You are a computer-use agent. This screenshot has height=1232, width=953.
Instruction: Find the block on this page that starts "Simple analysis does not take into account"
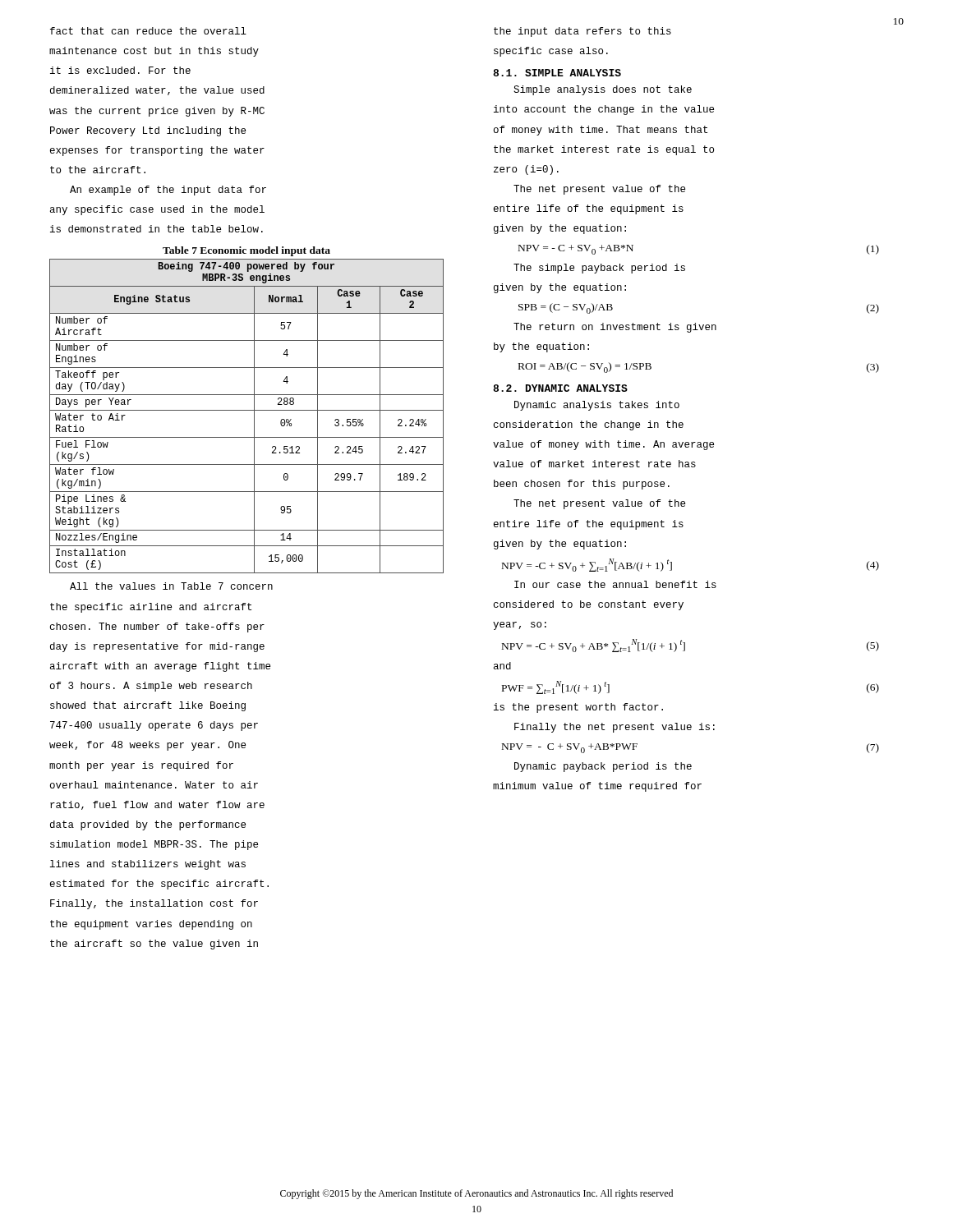click(694, 160)
